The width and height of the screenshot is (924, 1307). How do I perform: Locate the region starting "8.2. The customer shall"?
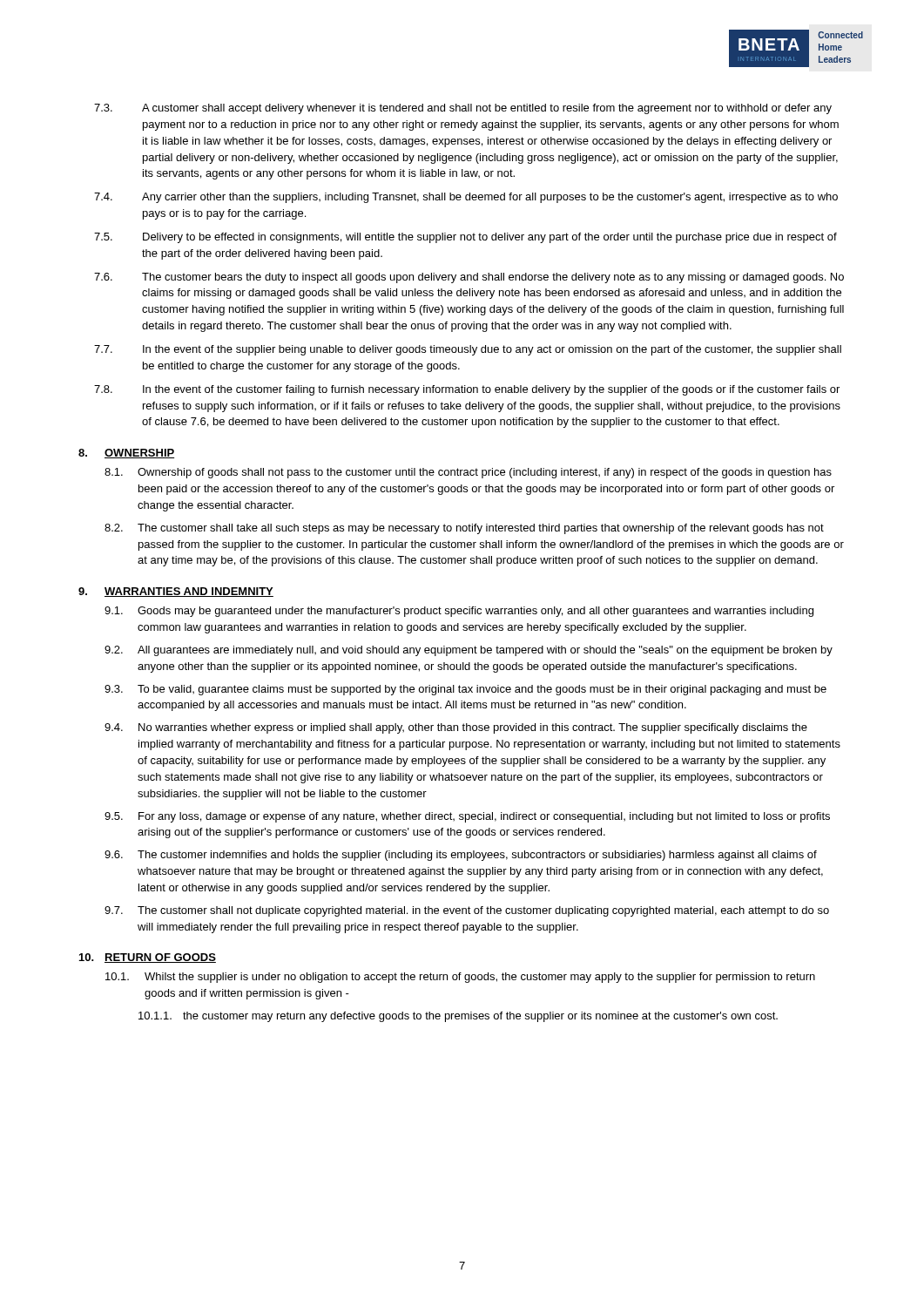475,545
